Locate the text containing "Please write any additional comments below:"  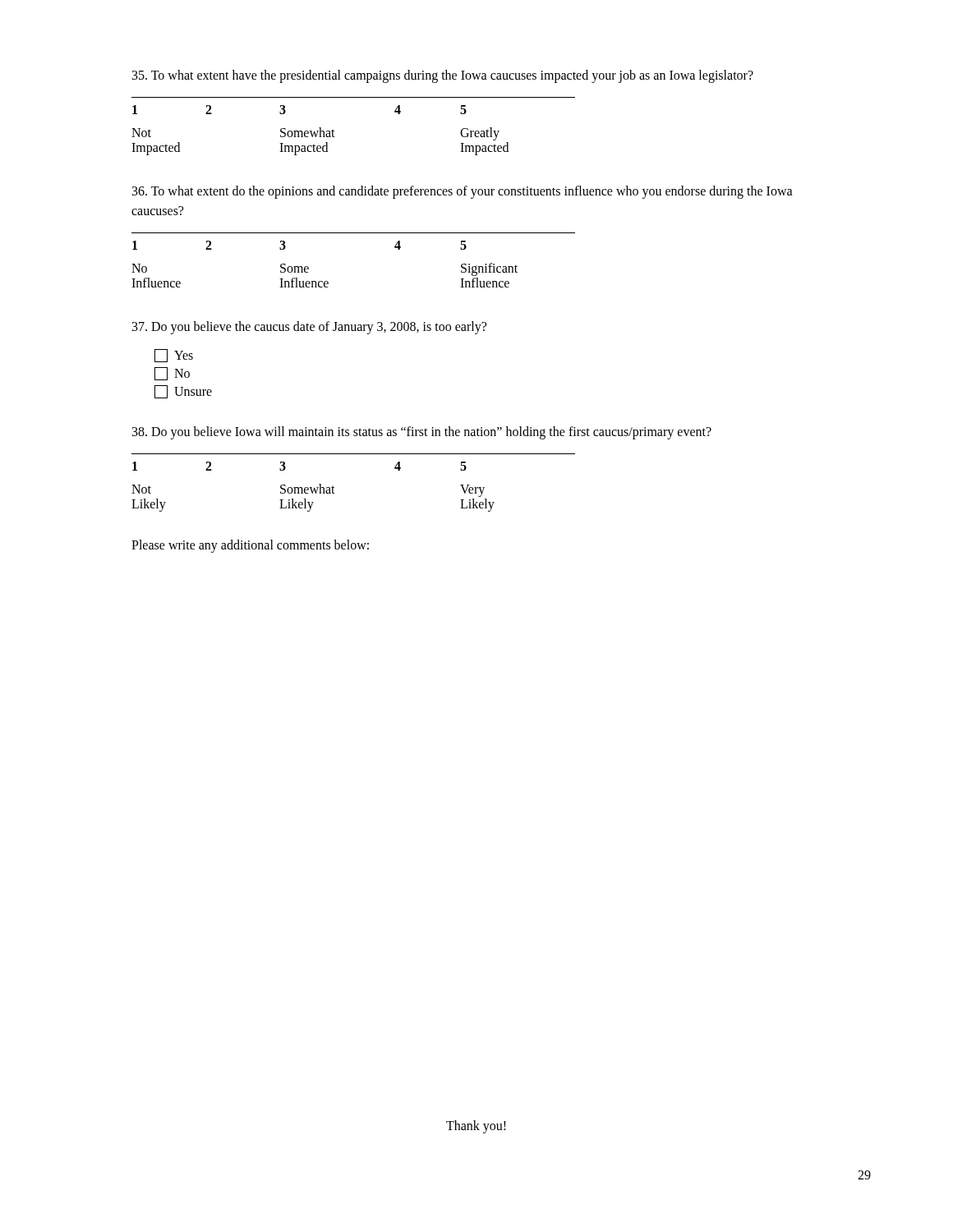[x=251, y=545]
